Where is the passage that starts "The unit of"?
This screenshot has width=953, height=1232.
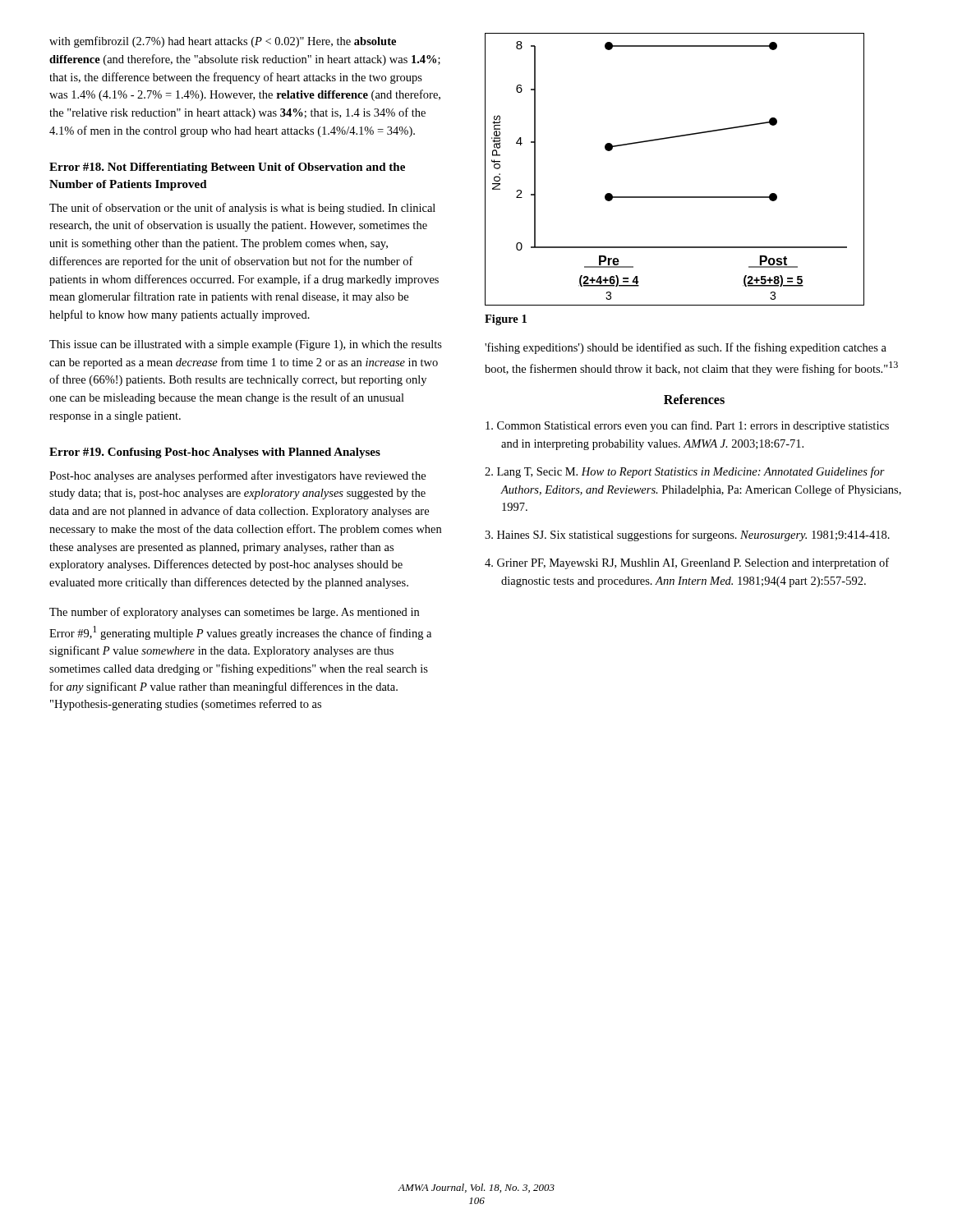[244, 261]
